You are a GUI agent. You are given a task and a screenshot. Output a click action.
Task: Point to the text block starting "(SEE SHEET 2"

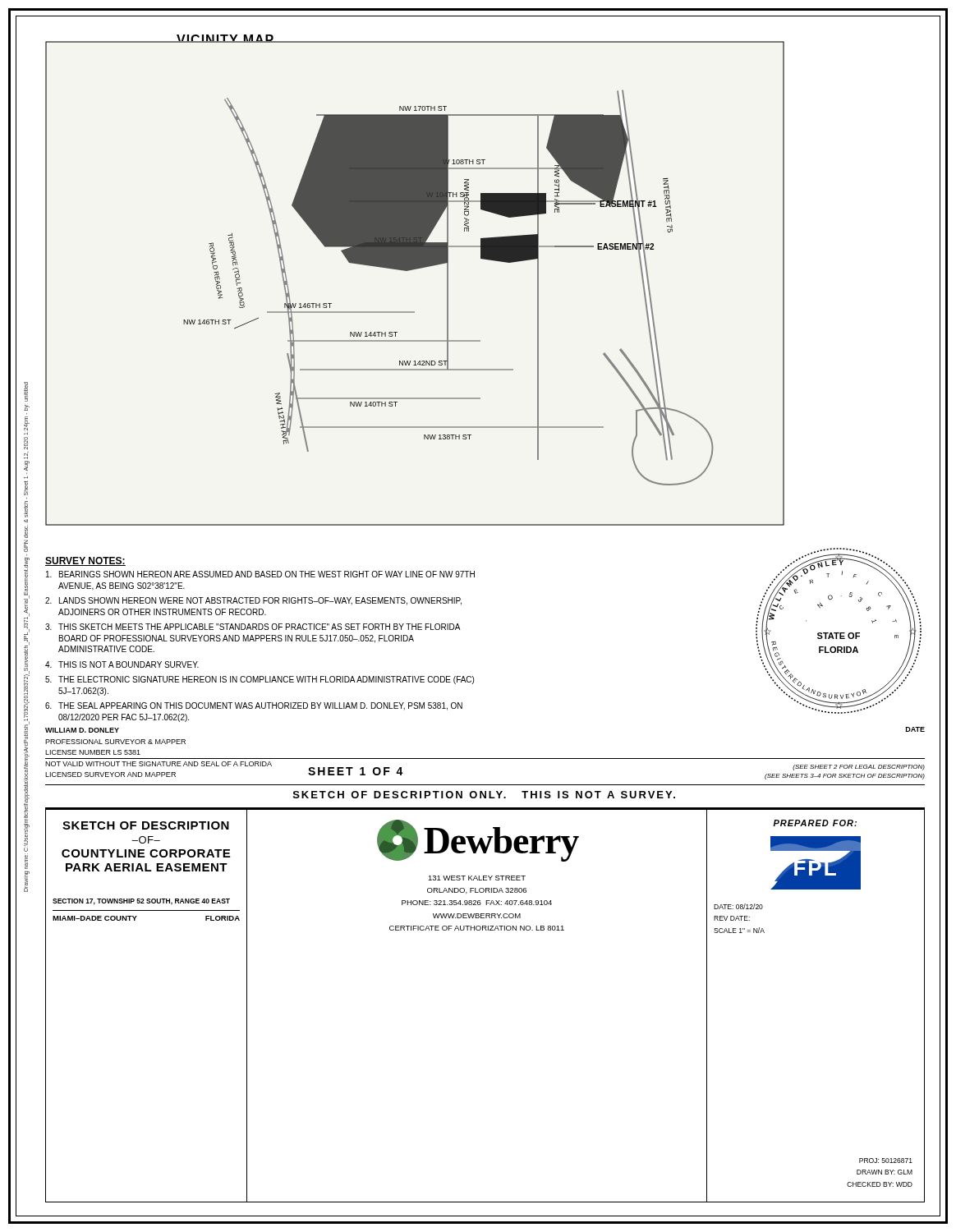[x=845, y=771]
